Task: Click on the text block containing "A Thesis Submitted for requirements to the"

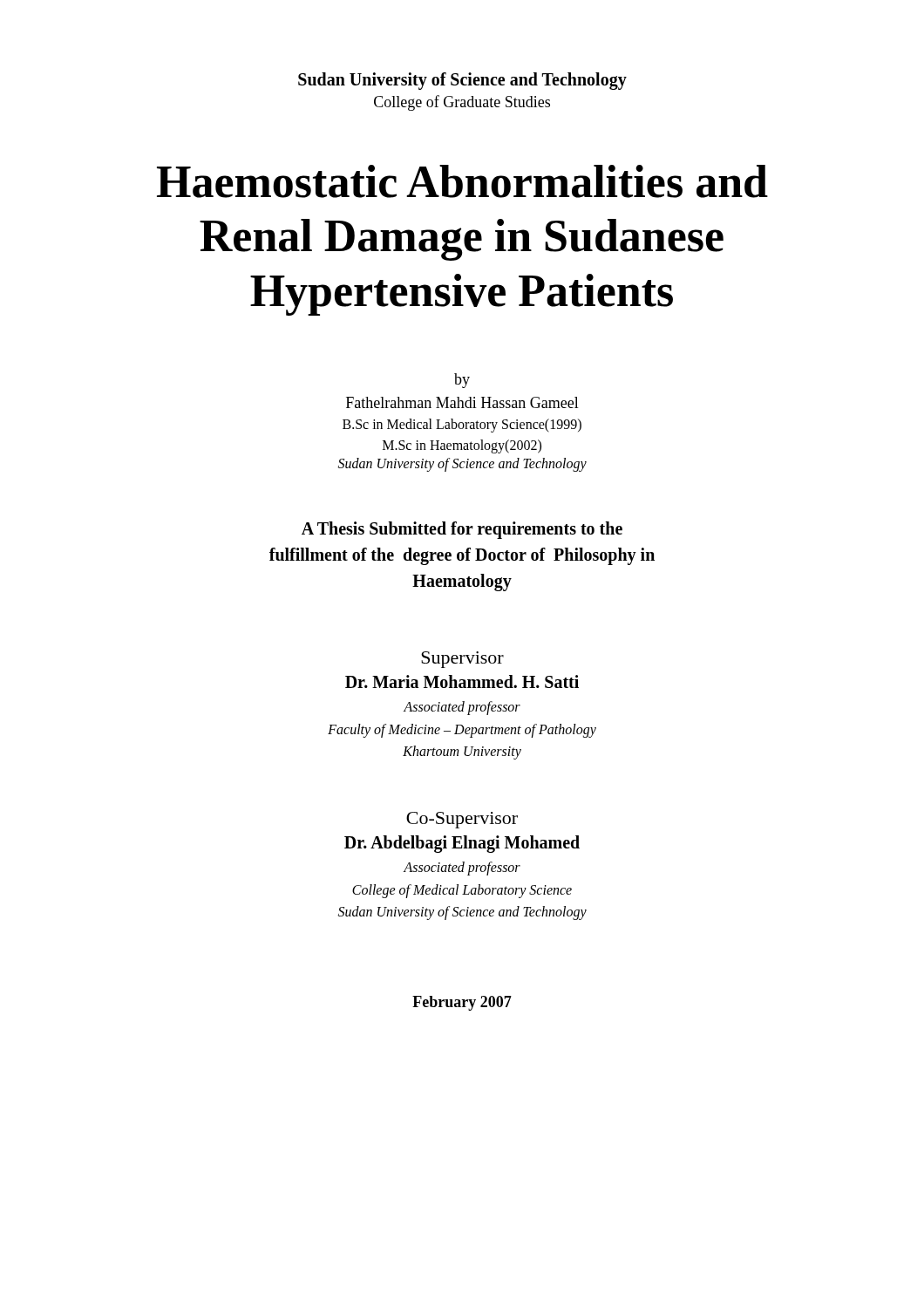Action: [x=462, y=555]
